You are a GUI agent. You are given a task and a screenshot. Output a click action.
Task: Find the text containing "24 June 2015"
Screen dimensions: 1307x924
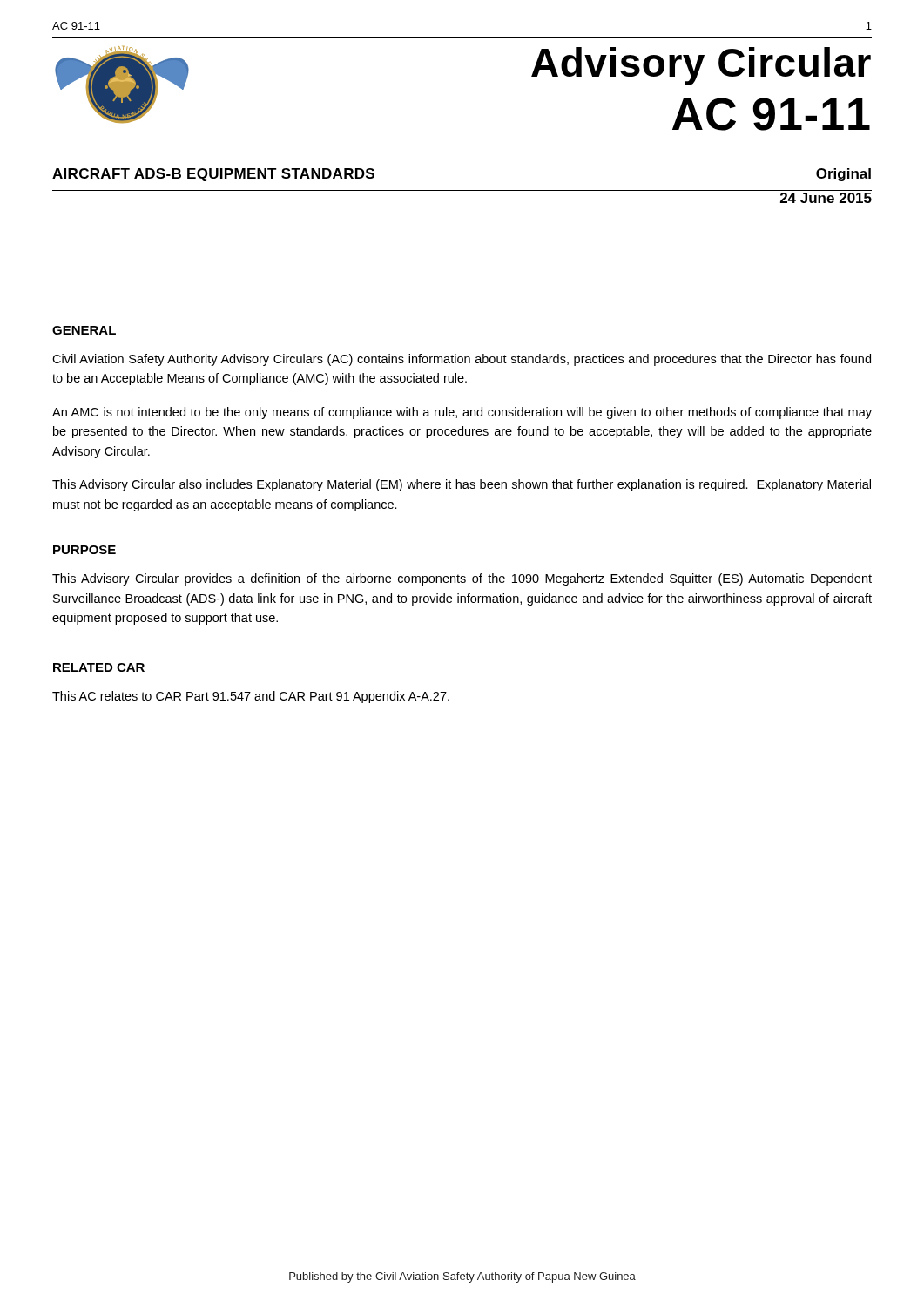click(826, 198)
